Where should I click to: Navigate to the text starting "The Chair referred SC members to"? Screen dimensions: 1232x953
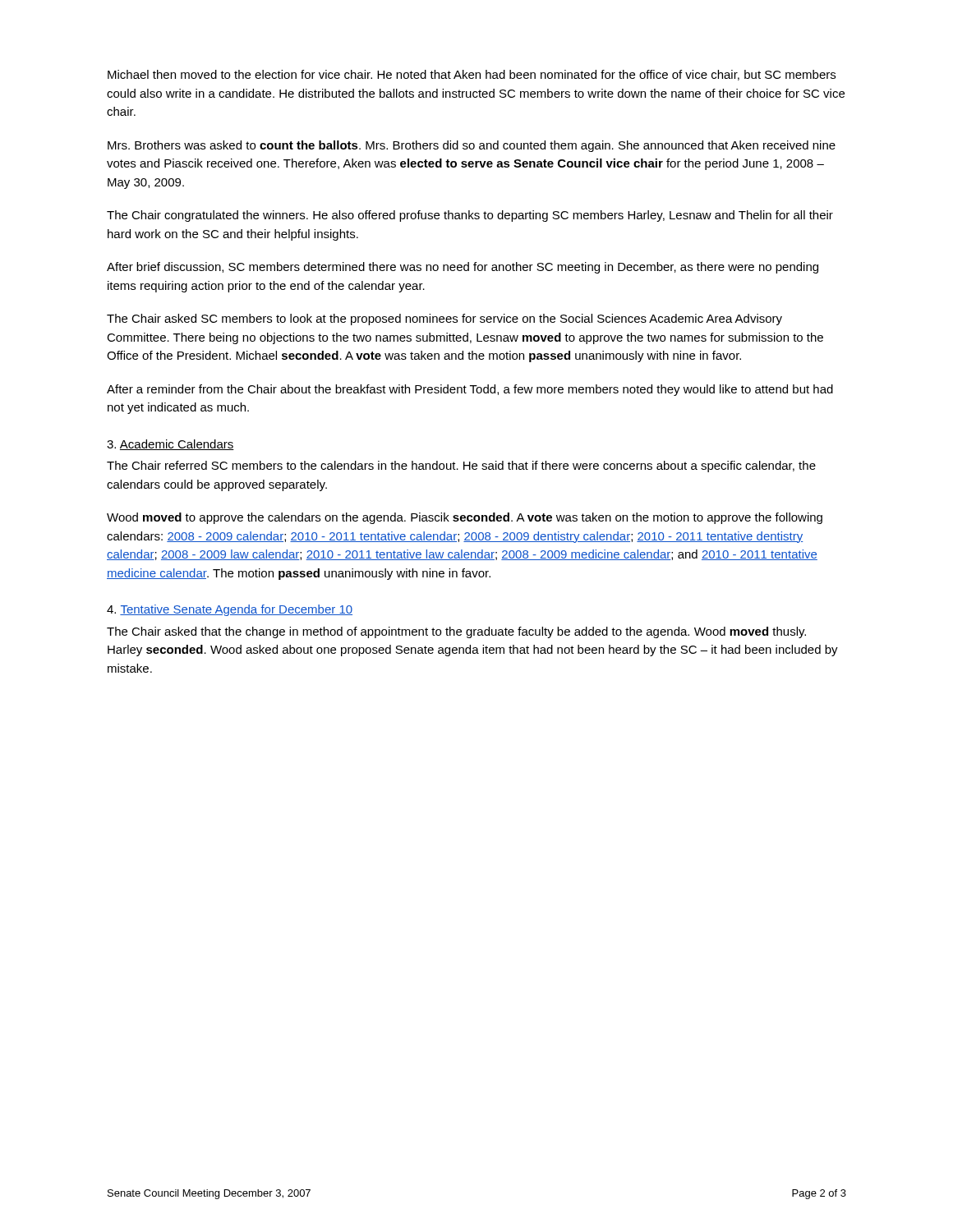[461, 475]
